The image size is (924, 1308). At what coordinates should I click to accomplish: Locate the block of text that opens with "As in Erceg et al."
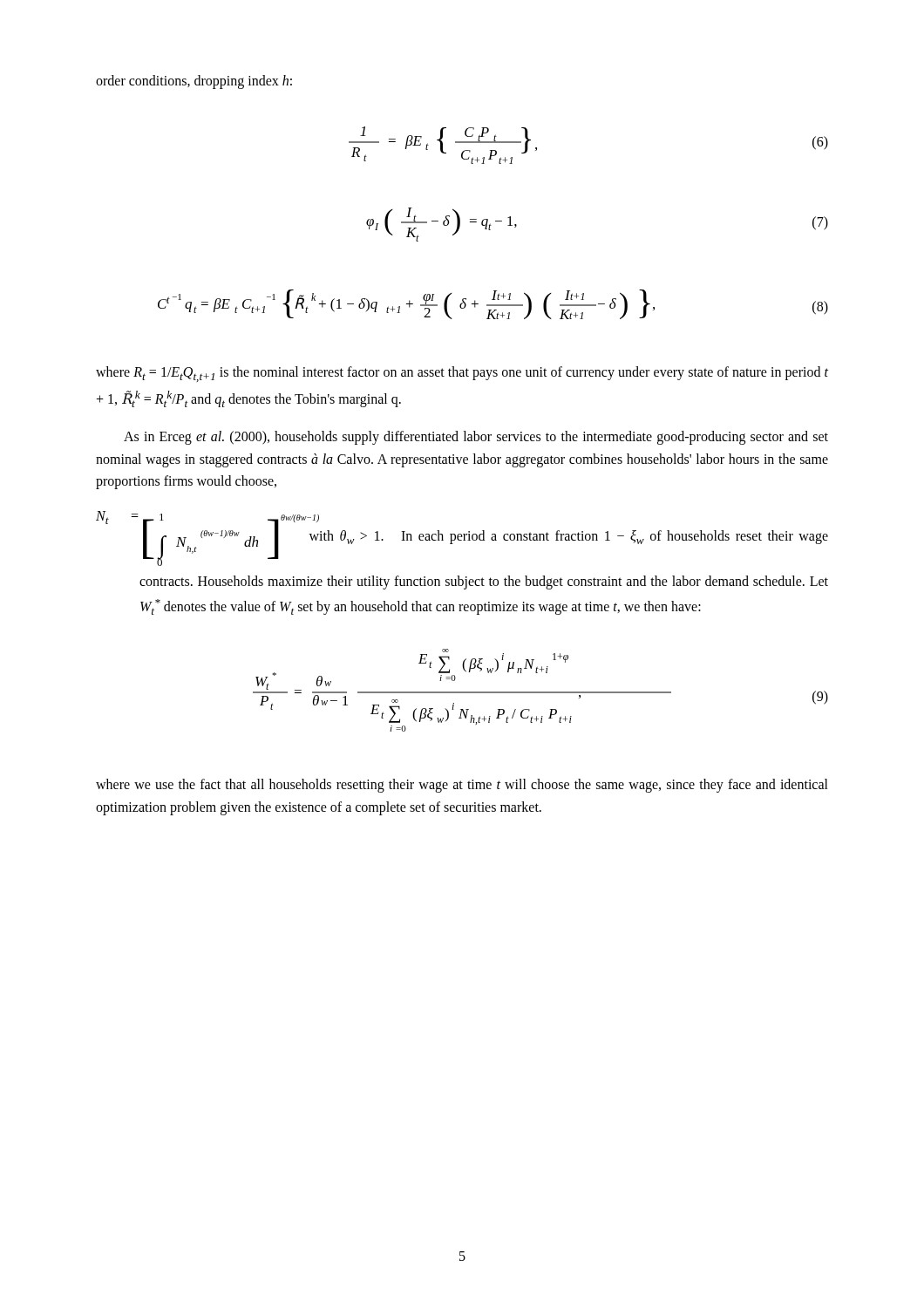pyautogui.click(x=462, y=459)
